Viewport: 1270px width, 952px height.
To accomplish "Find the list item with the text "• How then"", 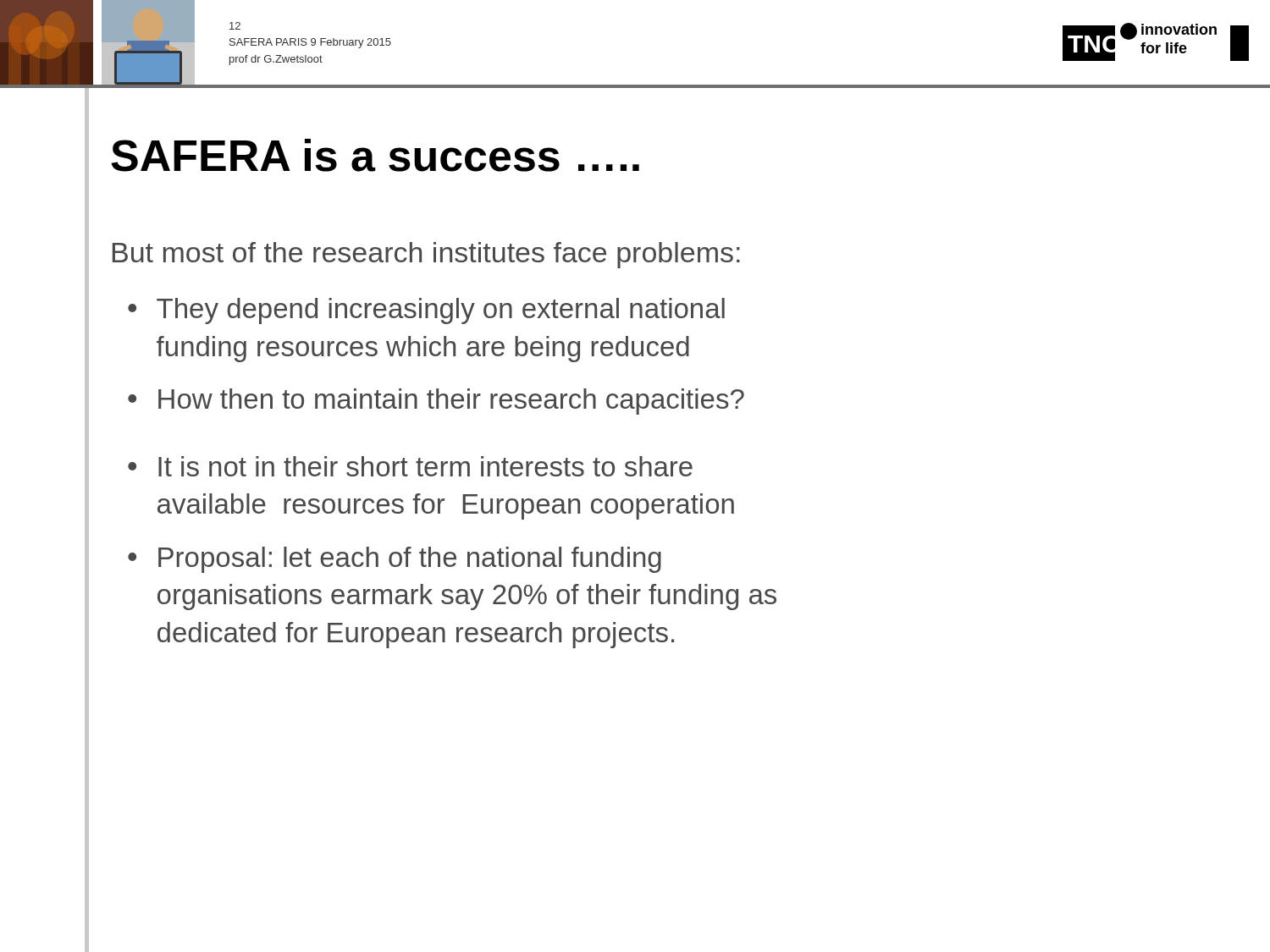I will click(x=686, y=400).
